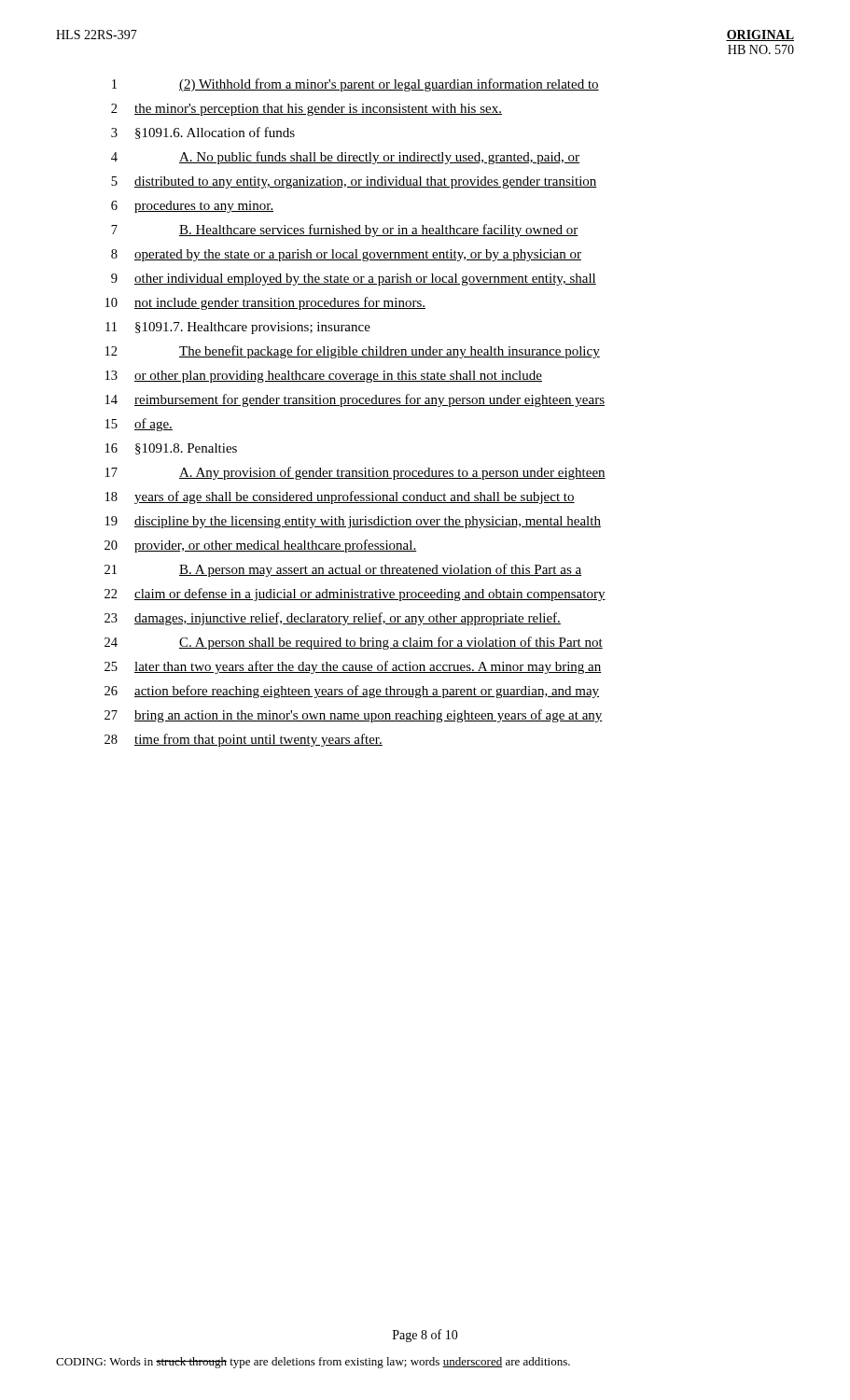Click on the passage starting "19 discipline by"

425,522
